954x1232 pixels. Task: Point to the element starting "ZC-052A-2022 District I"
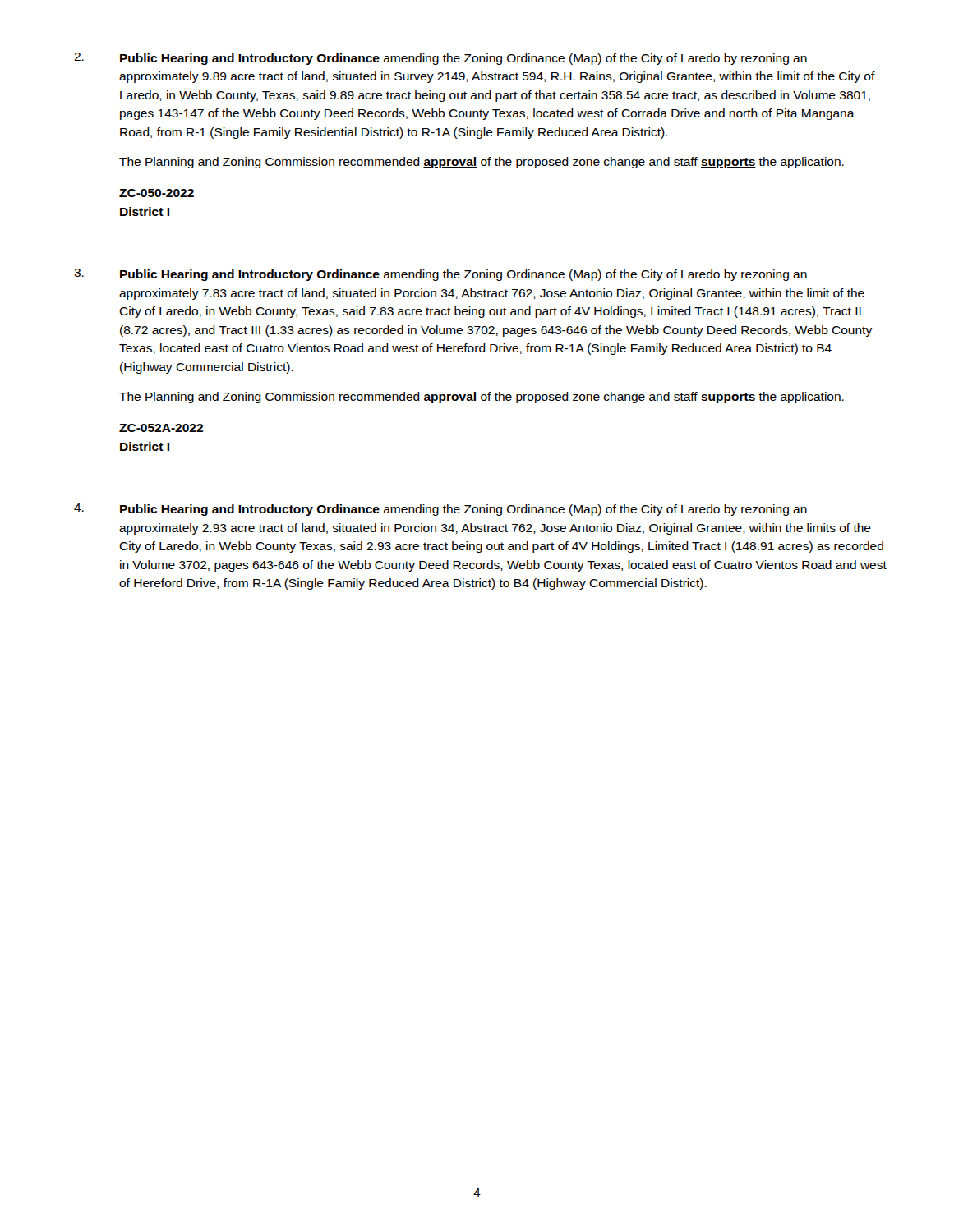click(161, 428)
